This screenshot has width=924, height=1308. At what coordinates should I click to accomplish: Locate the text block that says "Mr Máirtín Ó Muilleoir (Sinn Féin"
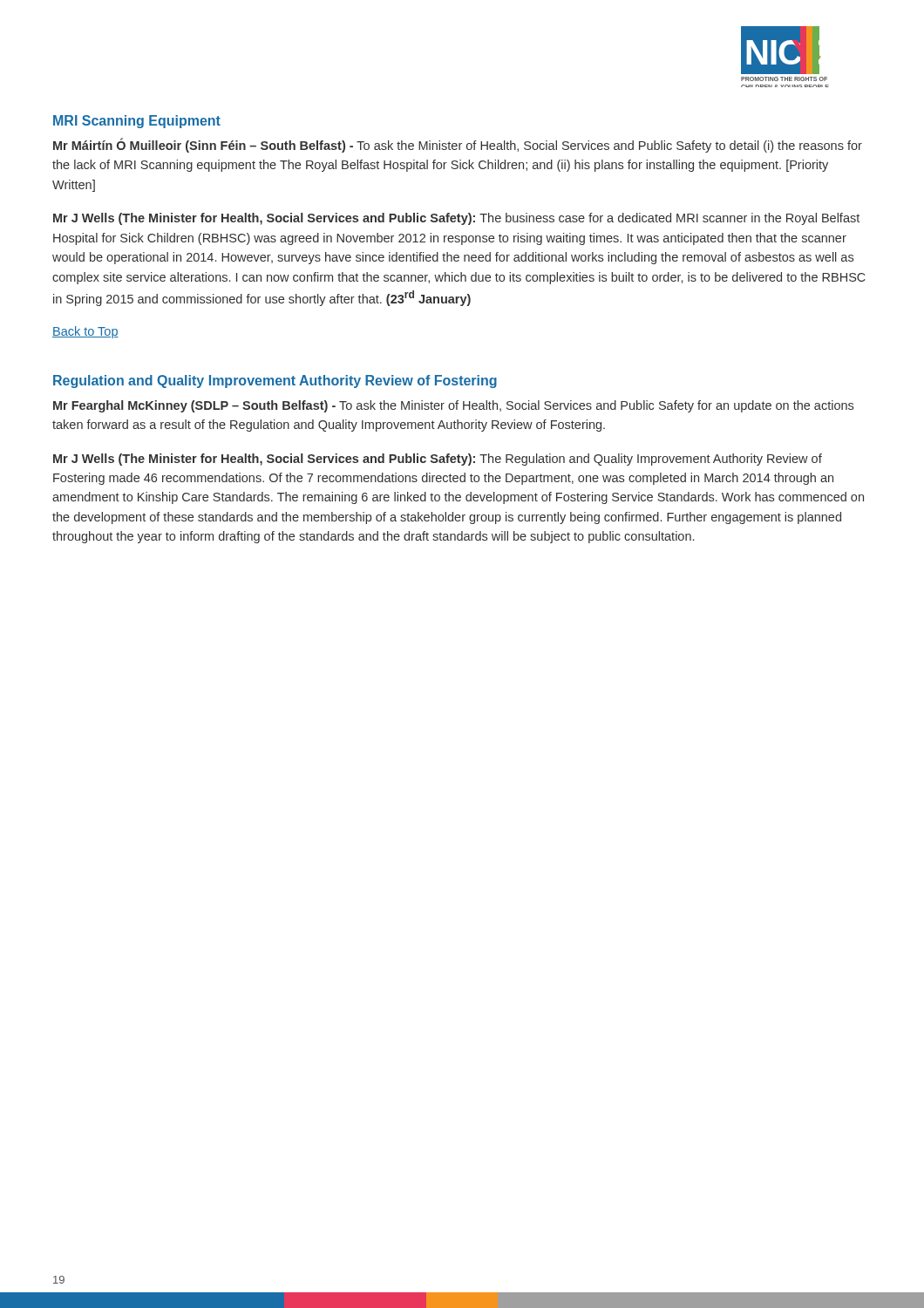(457, 165)
